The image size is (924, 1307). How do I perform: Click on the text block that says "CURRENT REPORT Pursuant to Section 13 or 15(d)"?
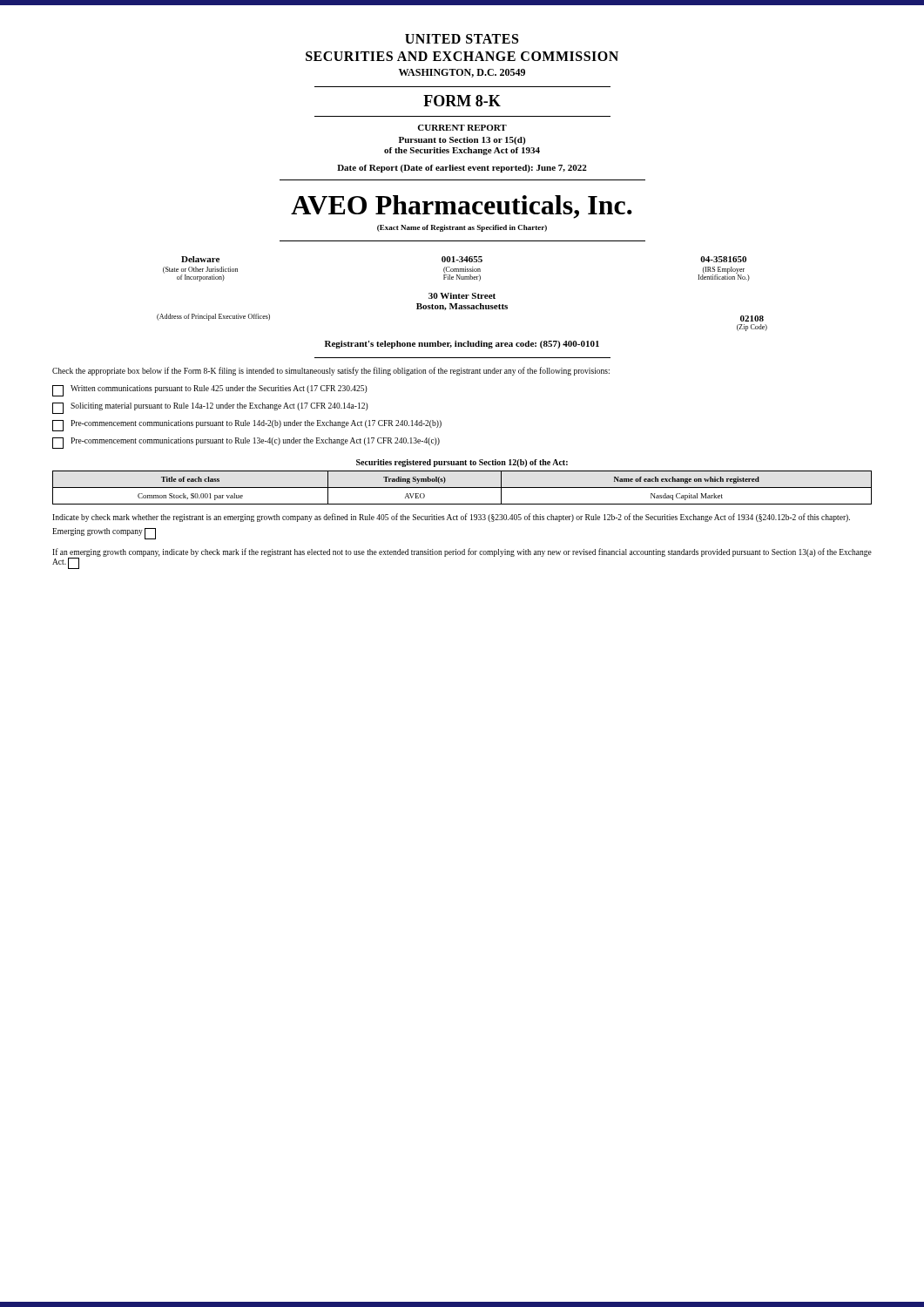coord(462,139)
